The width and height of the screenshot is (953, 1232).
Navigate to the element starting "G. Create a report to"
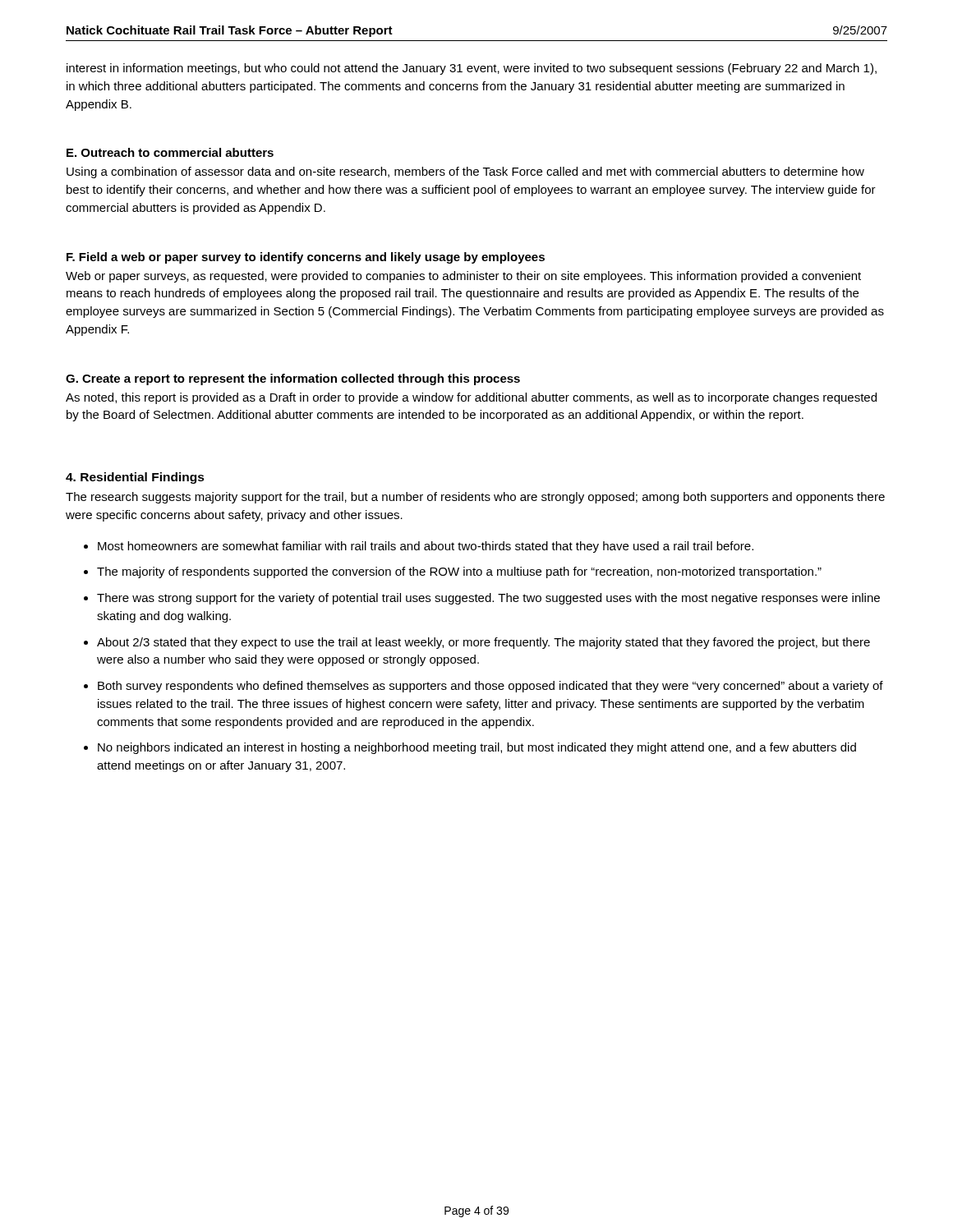[x=293, y=378]
